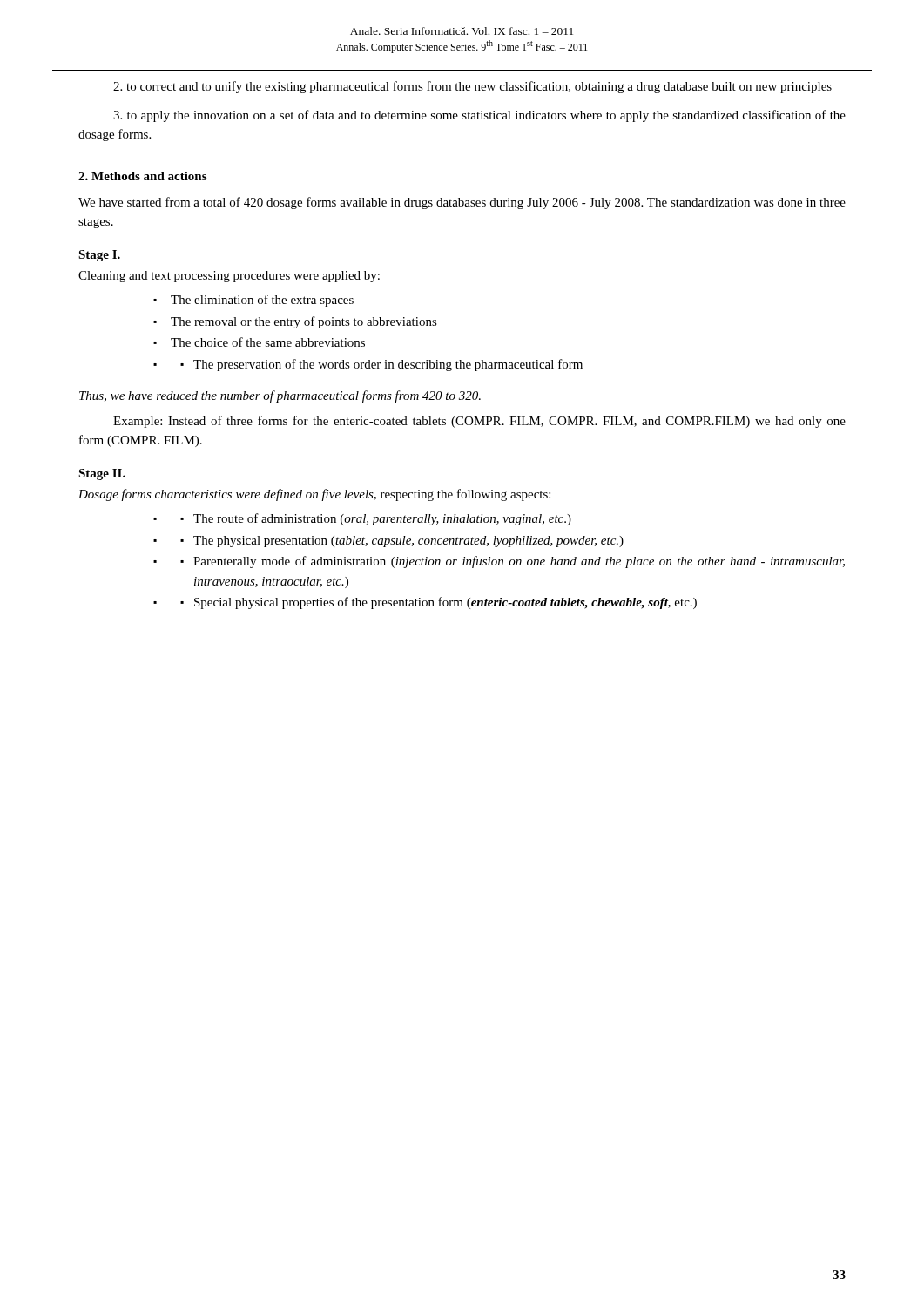Find the block on this page that starts "Dosage forms characteristics"
The image size is (924, 1307).
(x=462, y=494)
